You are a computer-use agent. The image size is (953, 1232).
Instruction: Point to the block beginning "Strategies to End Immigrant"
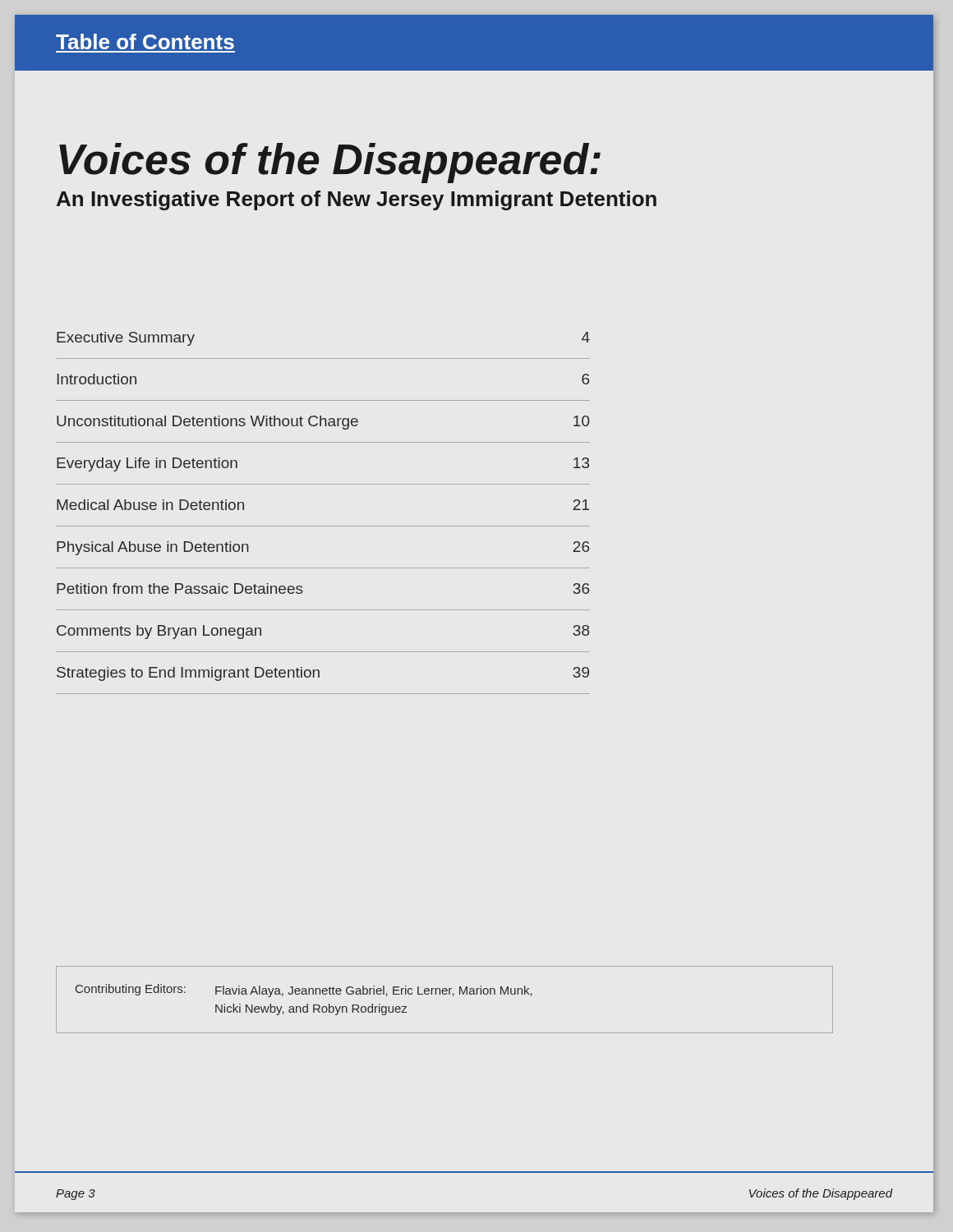point(323,673)
